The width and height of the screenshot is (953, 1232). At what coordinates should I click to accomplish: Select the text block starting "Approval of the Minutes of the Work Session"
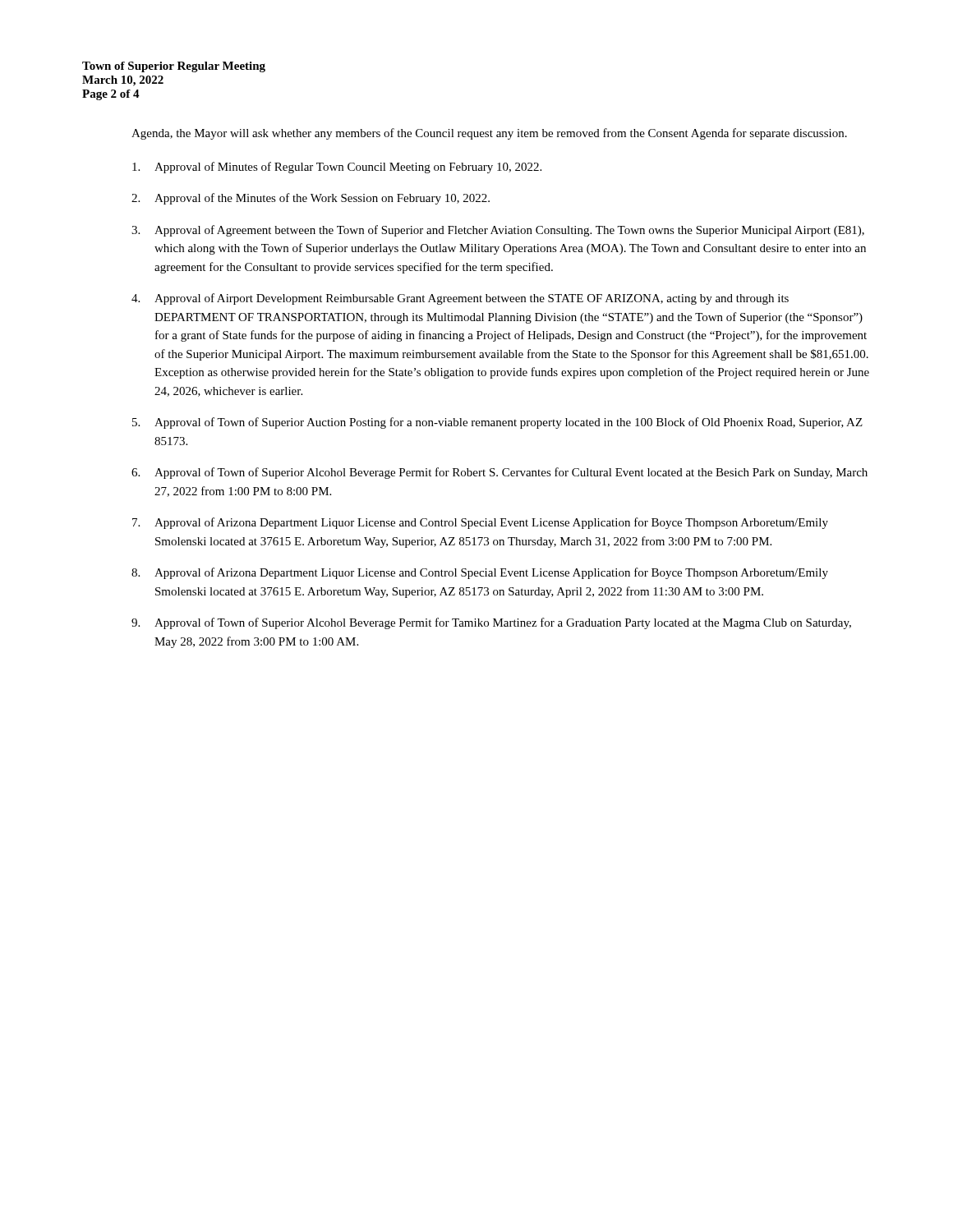[322, 198]
